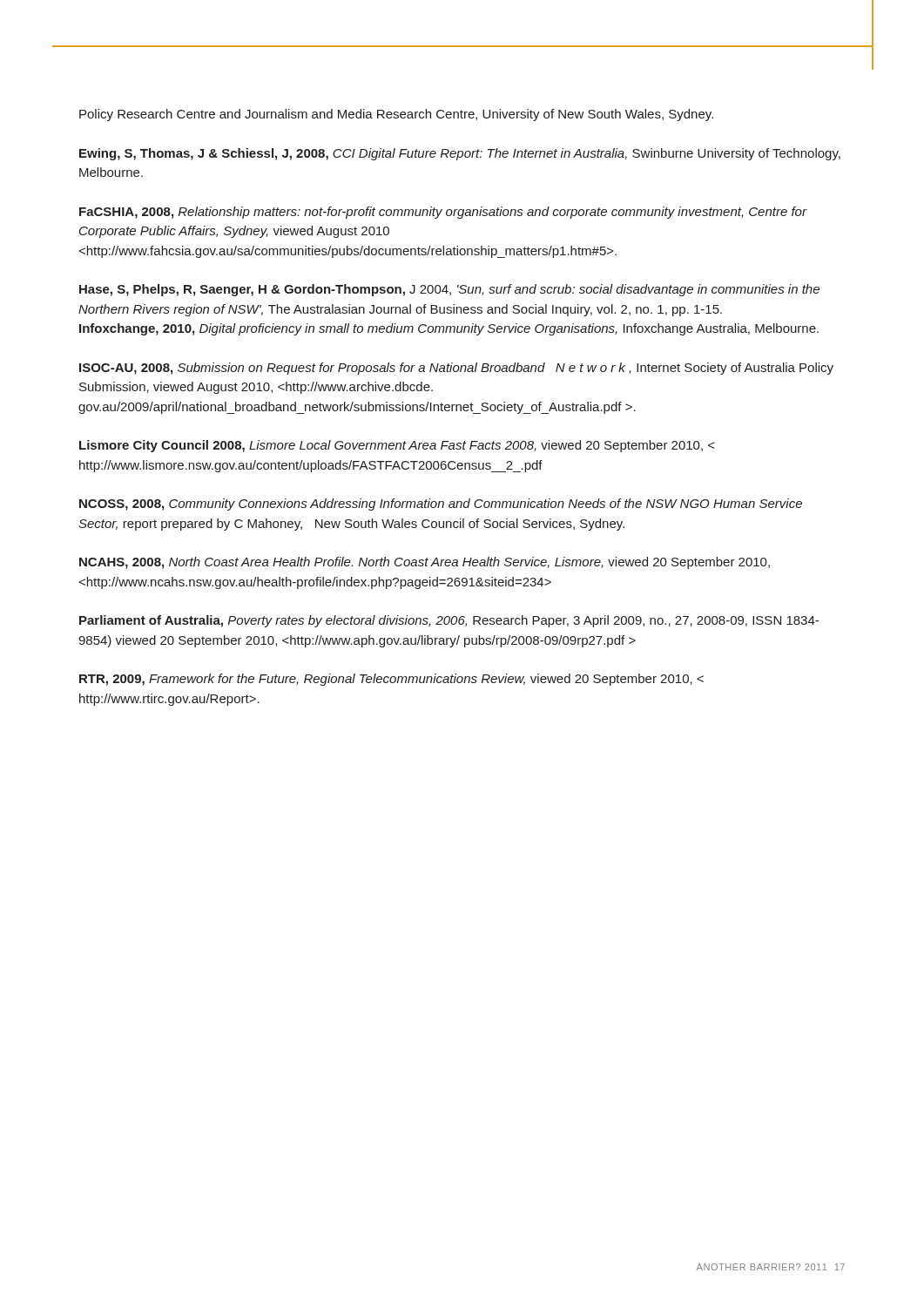Locate the text block that reads "Policy Research Centre and Journalism and Media Research"
Screen dimensions: 1307x924
click(x=462, y=114)
